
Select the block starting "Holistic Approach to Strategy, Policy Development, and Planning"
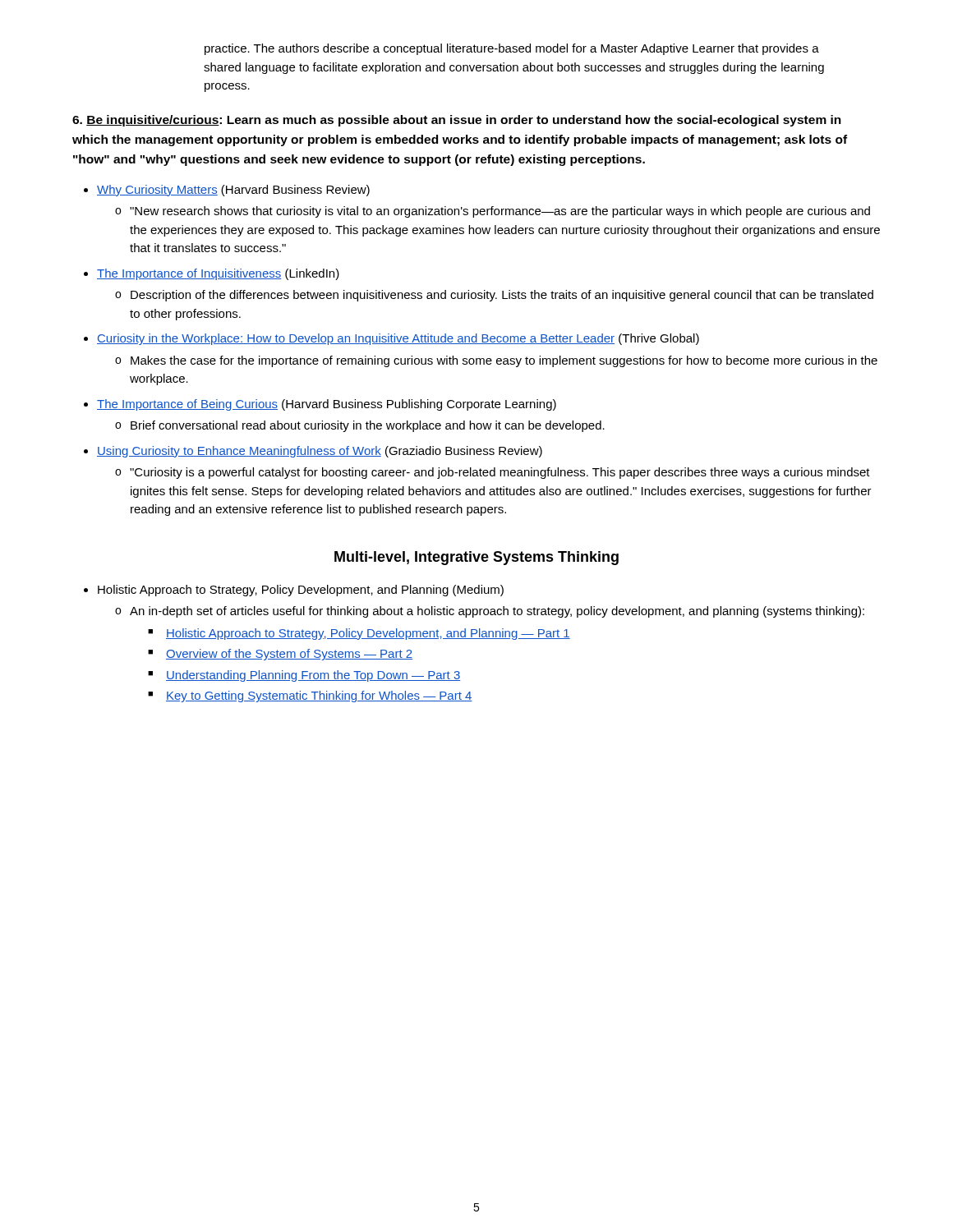coord(368,632)
